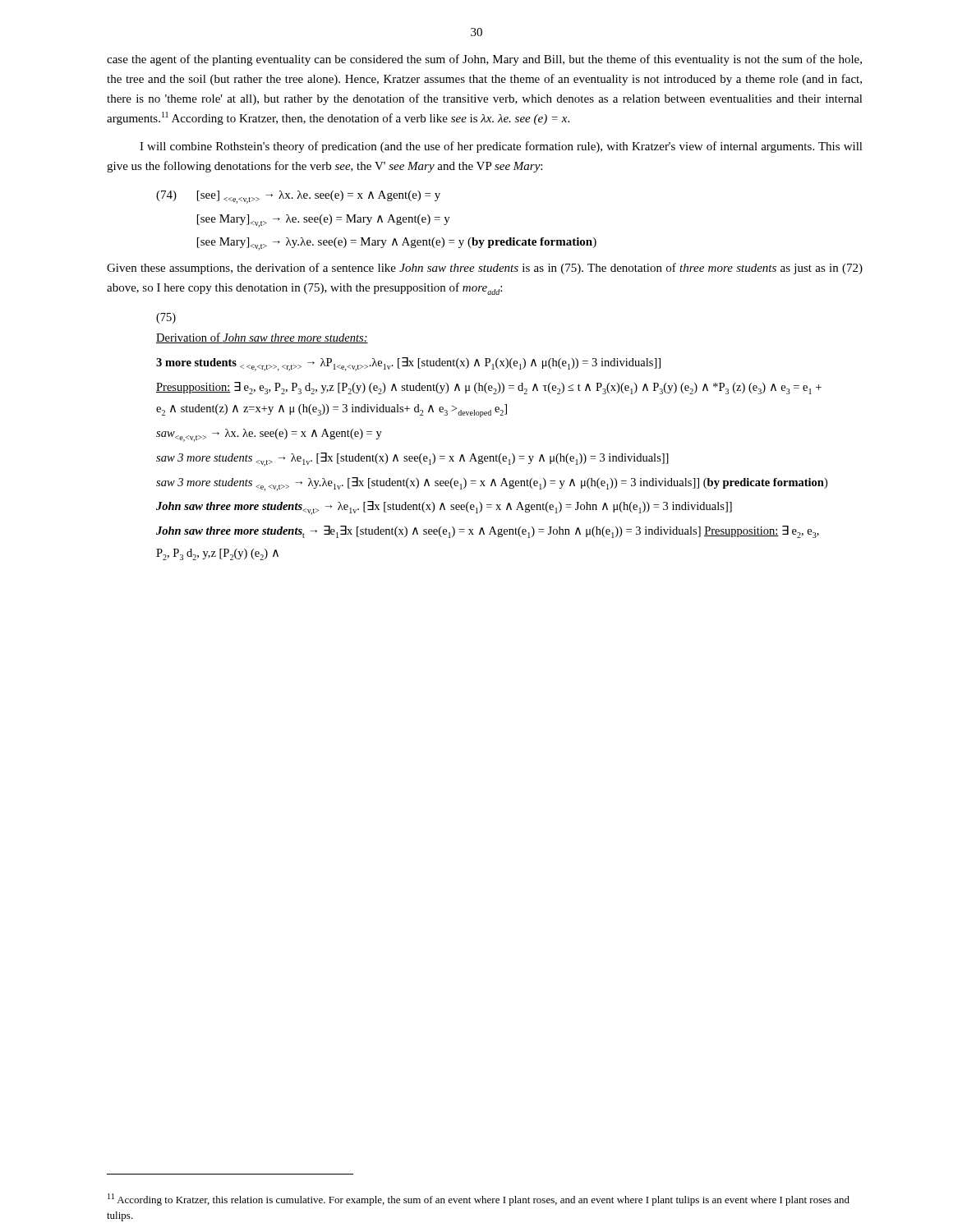Select the text starting "I will combine Rothstein's theory of"
The width and height of the screenshot is (953, 1232).
click(485, 156)
